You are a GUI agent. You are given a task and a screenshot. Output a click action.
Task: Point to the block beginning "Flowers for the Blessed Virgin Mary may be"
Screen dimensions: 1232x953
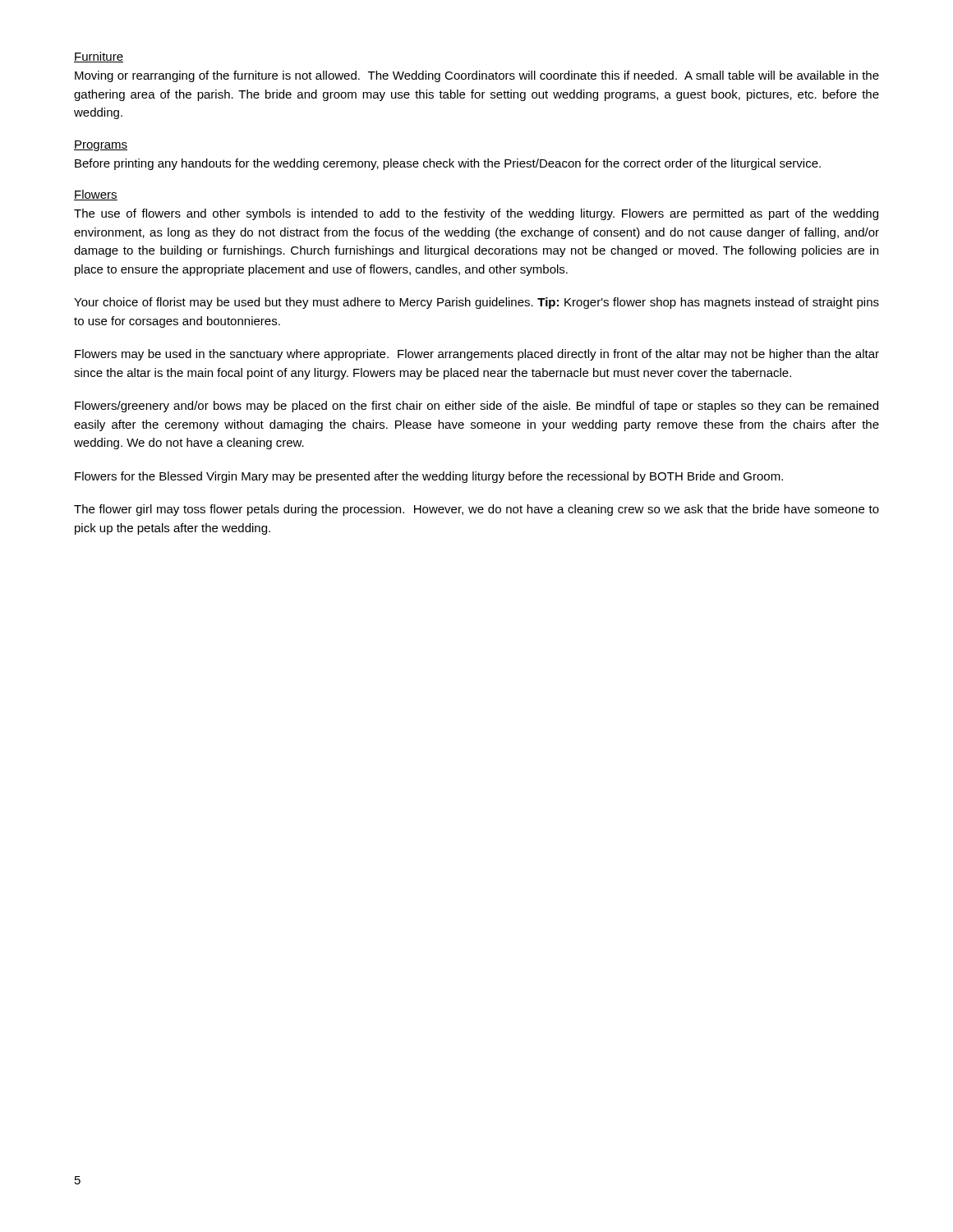[429, 476]
